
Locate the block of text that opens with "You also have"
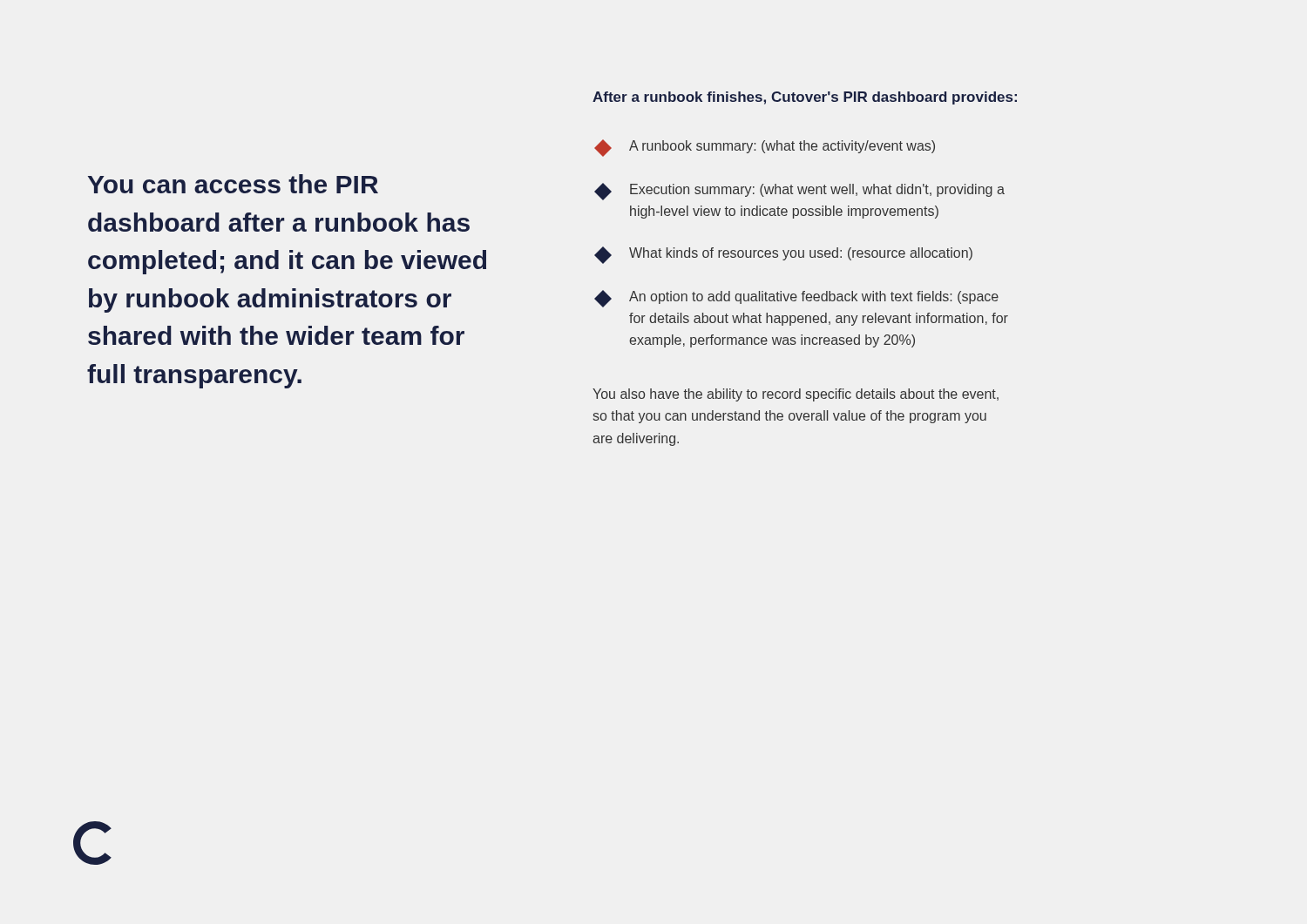click(x=796, y=416)
